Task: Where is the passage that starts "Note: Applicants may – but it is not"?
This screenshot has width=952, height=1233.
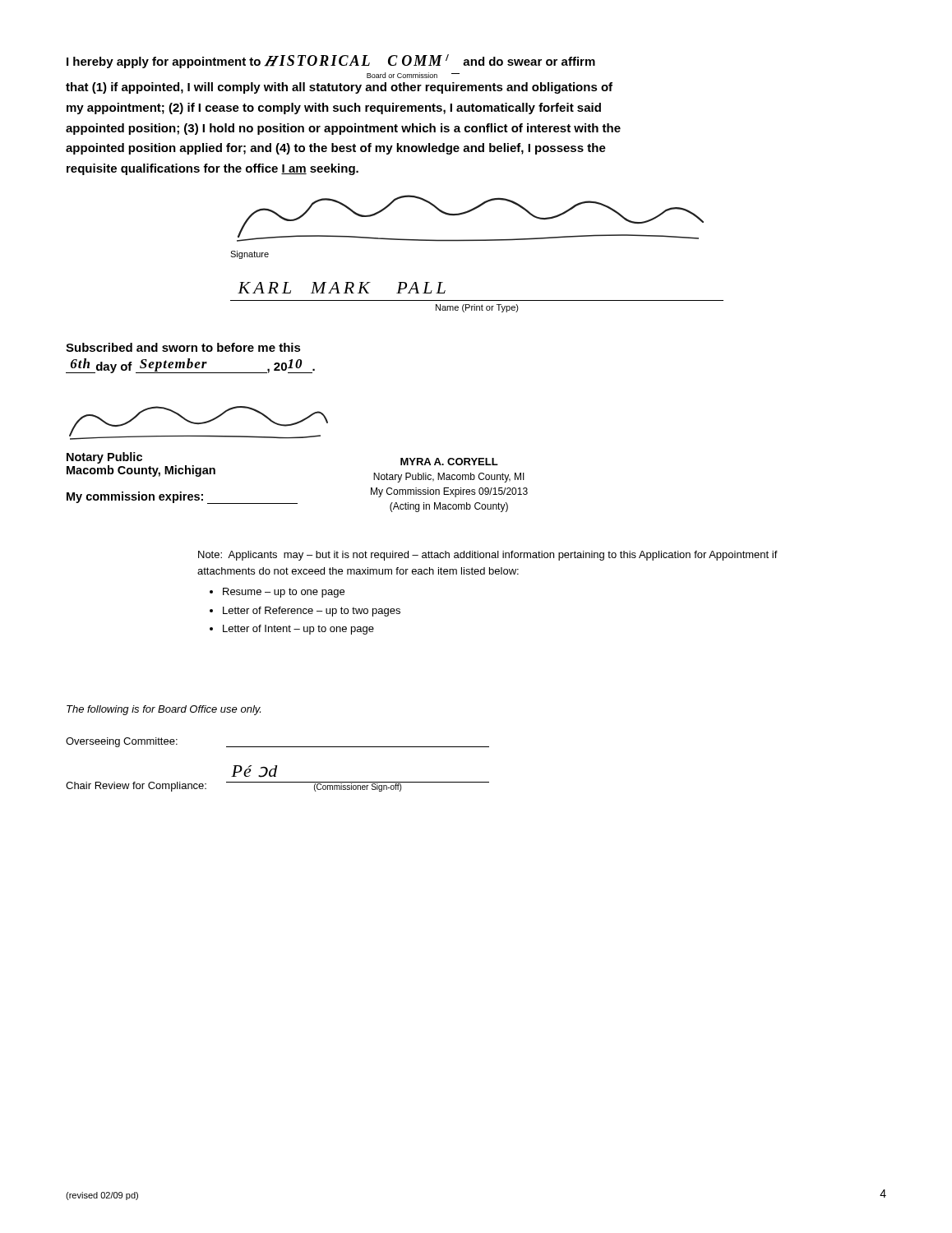Action: click(488, 556)
